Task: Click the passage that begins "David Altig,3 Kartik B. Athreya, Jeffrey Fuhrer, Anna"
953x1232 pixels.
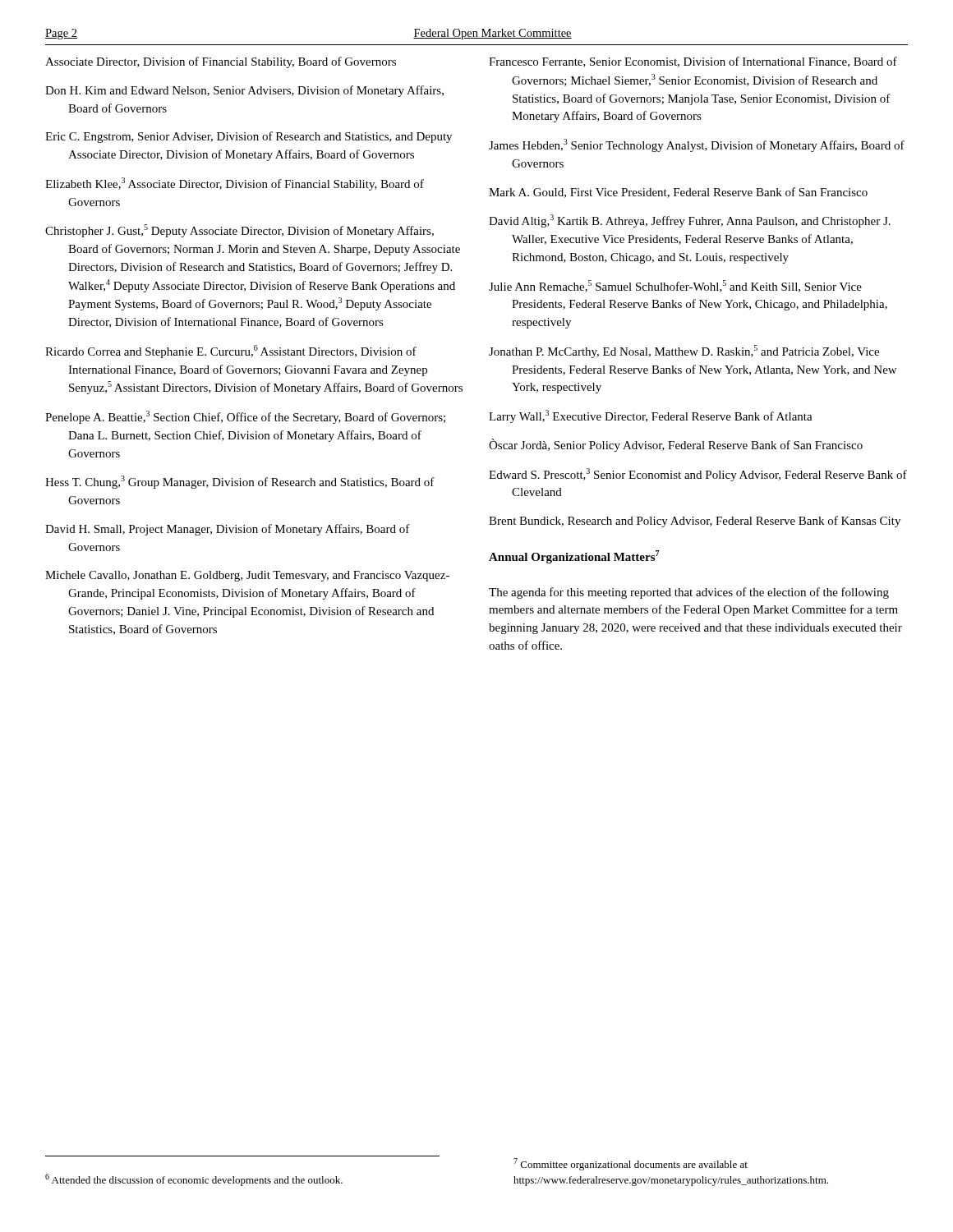Action: pos(698,239)
